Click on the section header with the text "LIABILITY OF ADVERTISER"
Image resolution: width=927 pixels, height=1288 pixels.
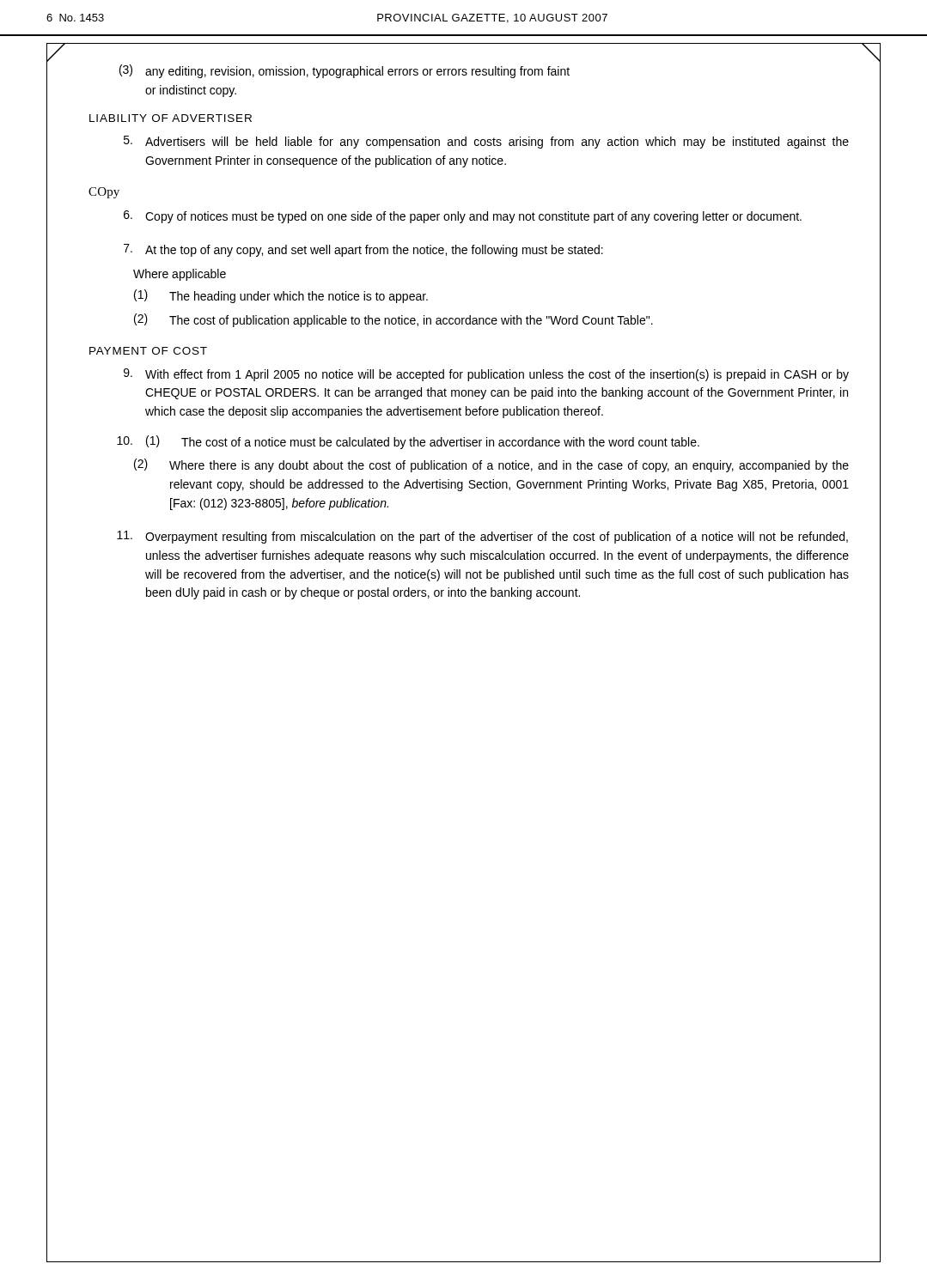point(171,118)
